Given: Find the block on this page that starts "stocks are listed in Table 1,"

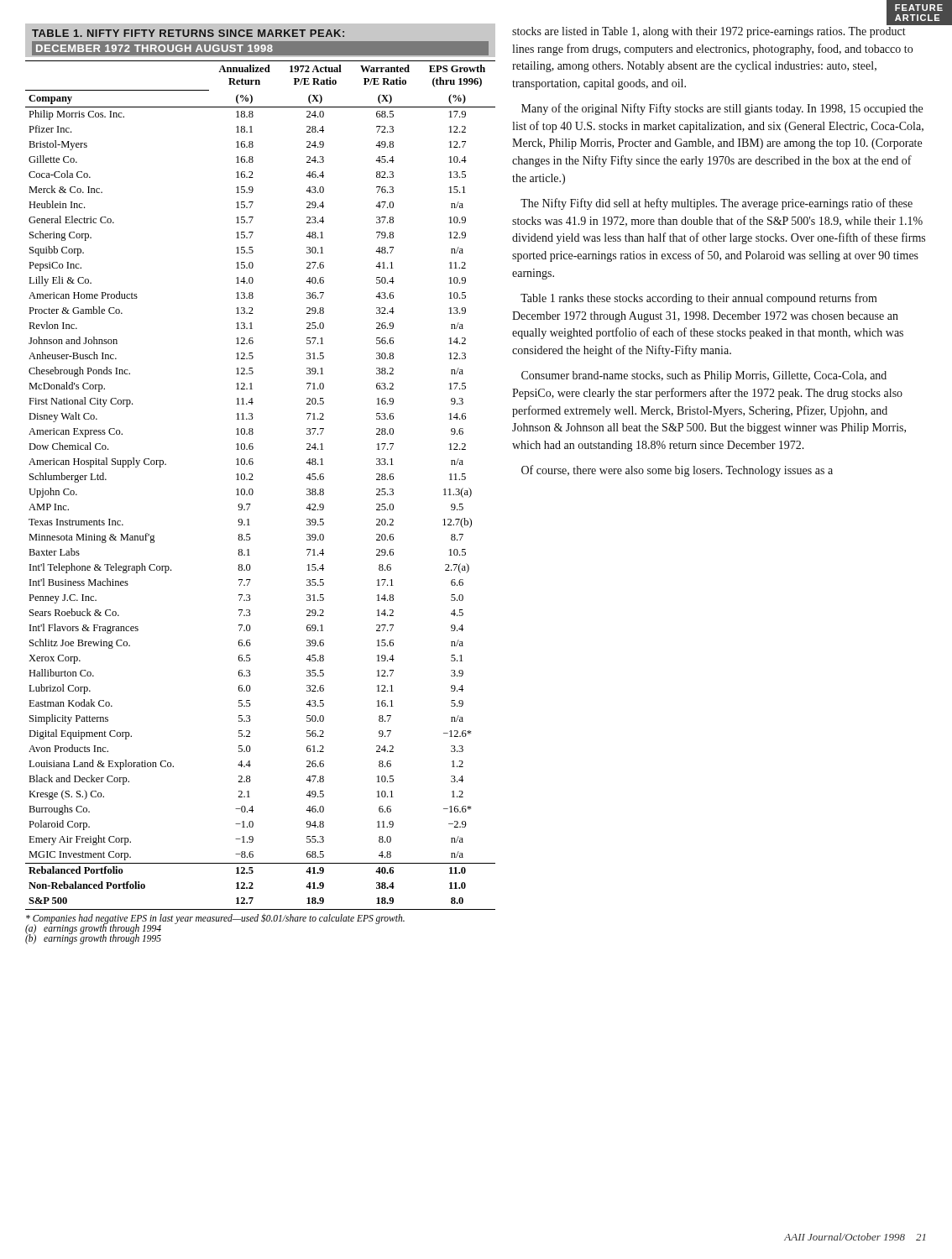Looking at the screenshot, I should coord(719,252).
